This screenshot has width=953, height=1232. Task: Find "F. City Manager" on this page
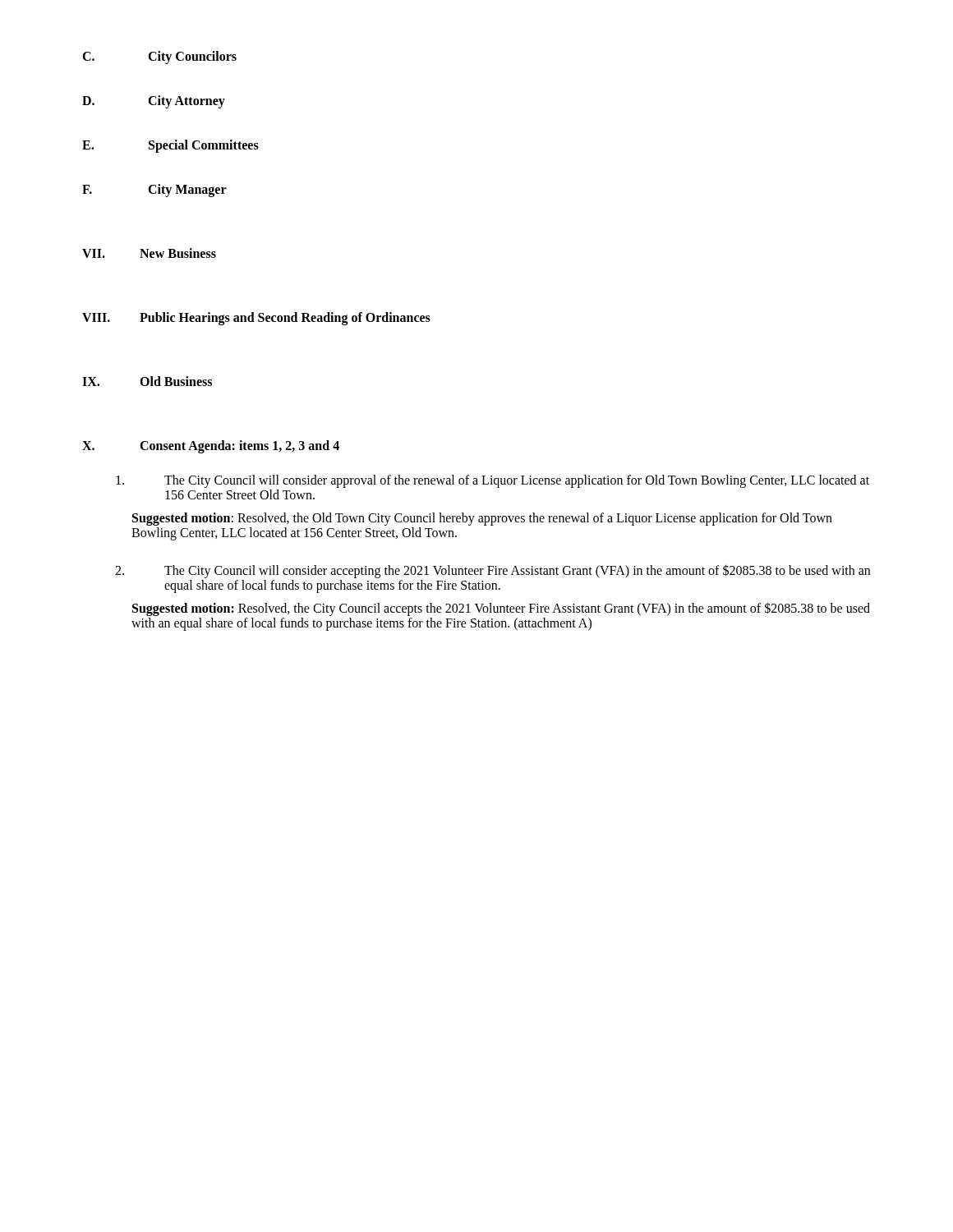(154, 190)
